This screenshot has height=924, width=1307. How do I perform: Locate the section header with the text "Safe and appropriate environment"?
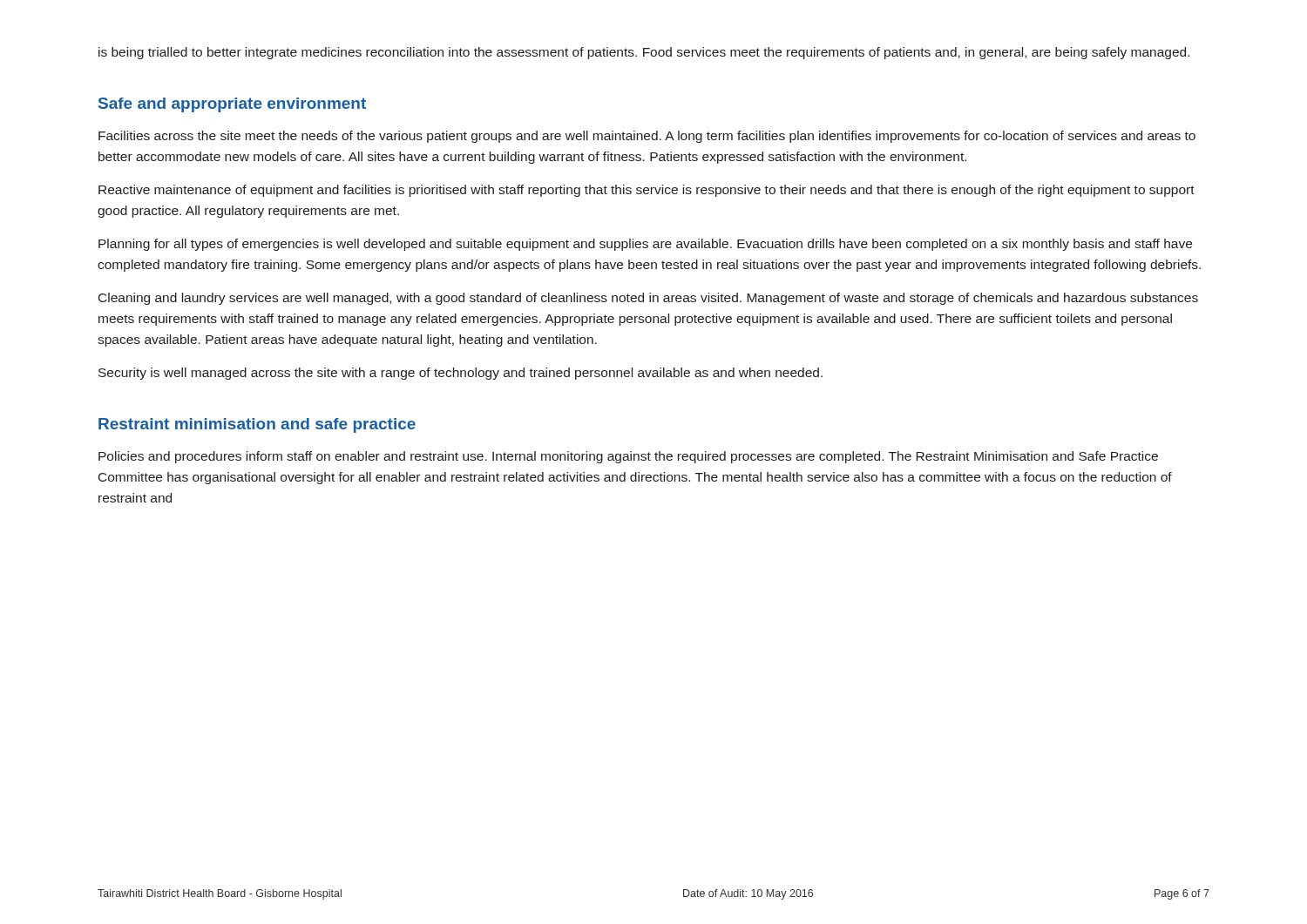coord(232,103)
